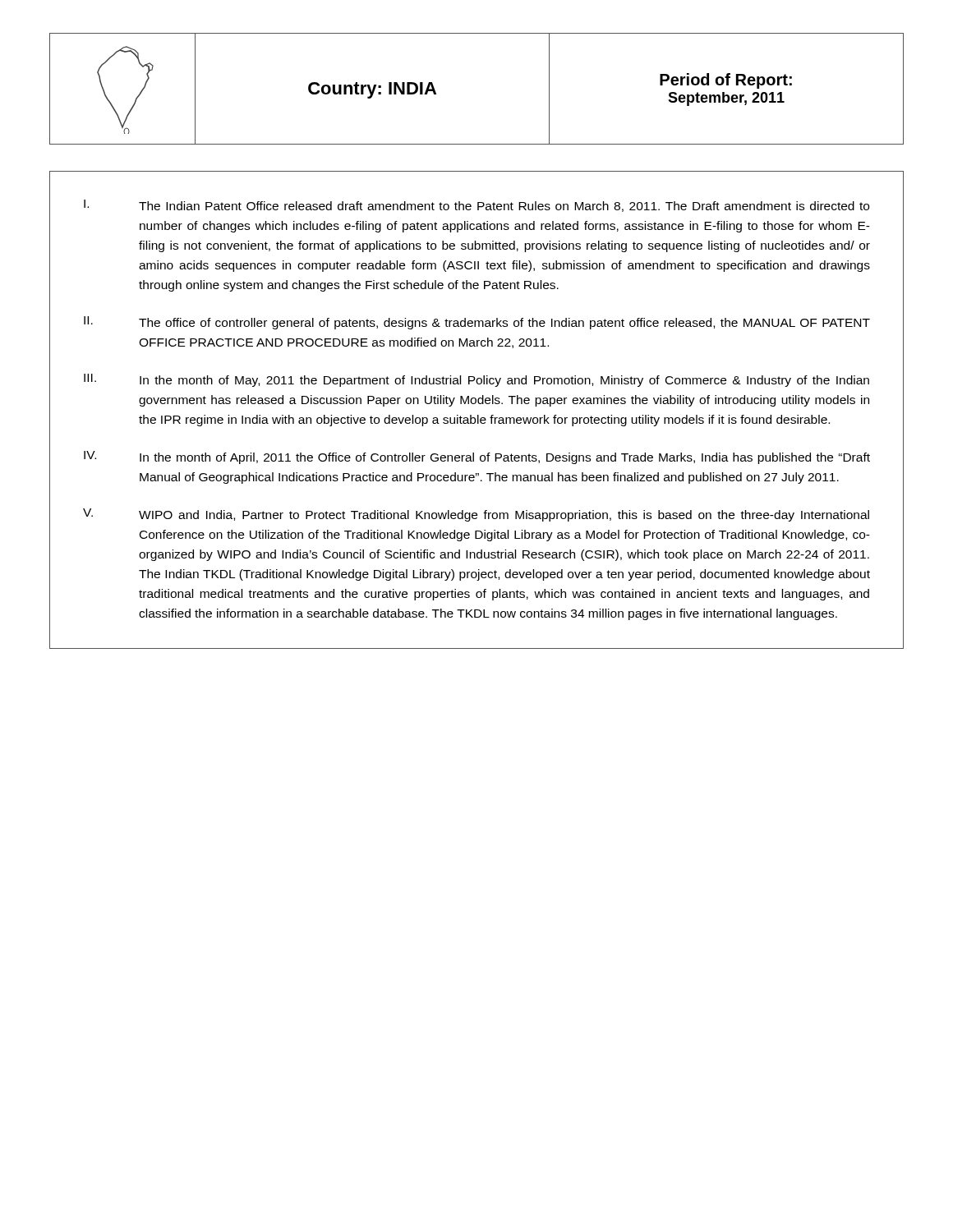Where is the passage that starts "II. The office of controller general of"?
953x1232 pixels.
pyautogui.click(x=476, y=333)
